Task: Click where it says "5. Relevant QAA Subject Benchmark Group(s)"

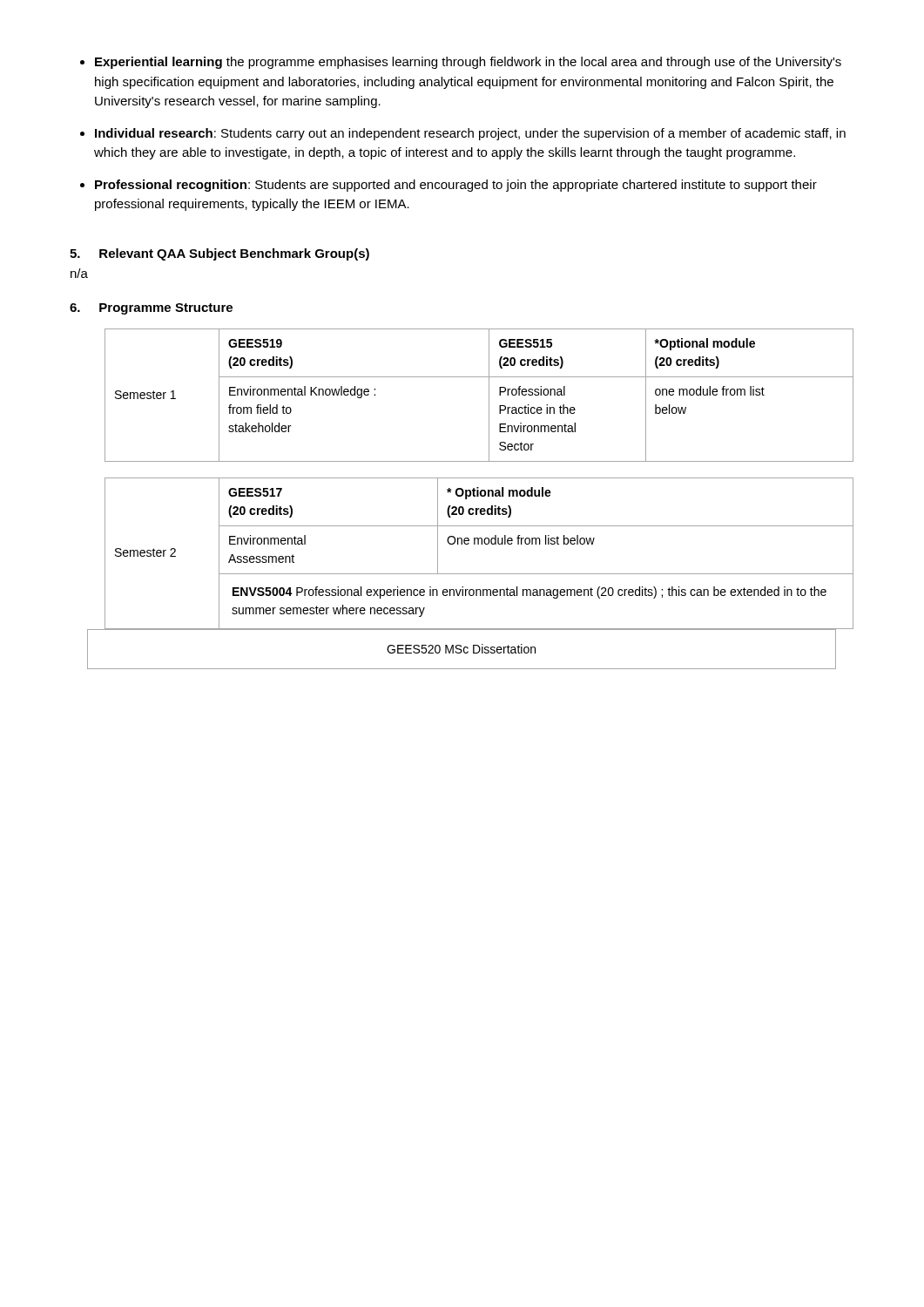Action: [220, 253]
